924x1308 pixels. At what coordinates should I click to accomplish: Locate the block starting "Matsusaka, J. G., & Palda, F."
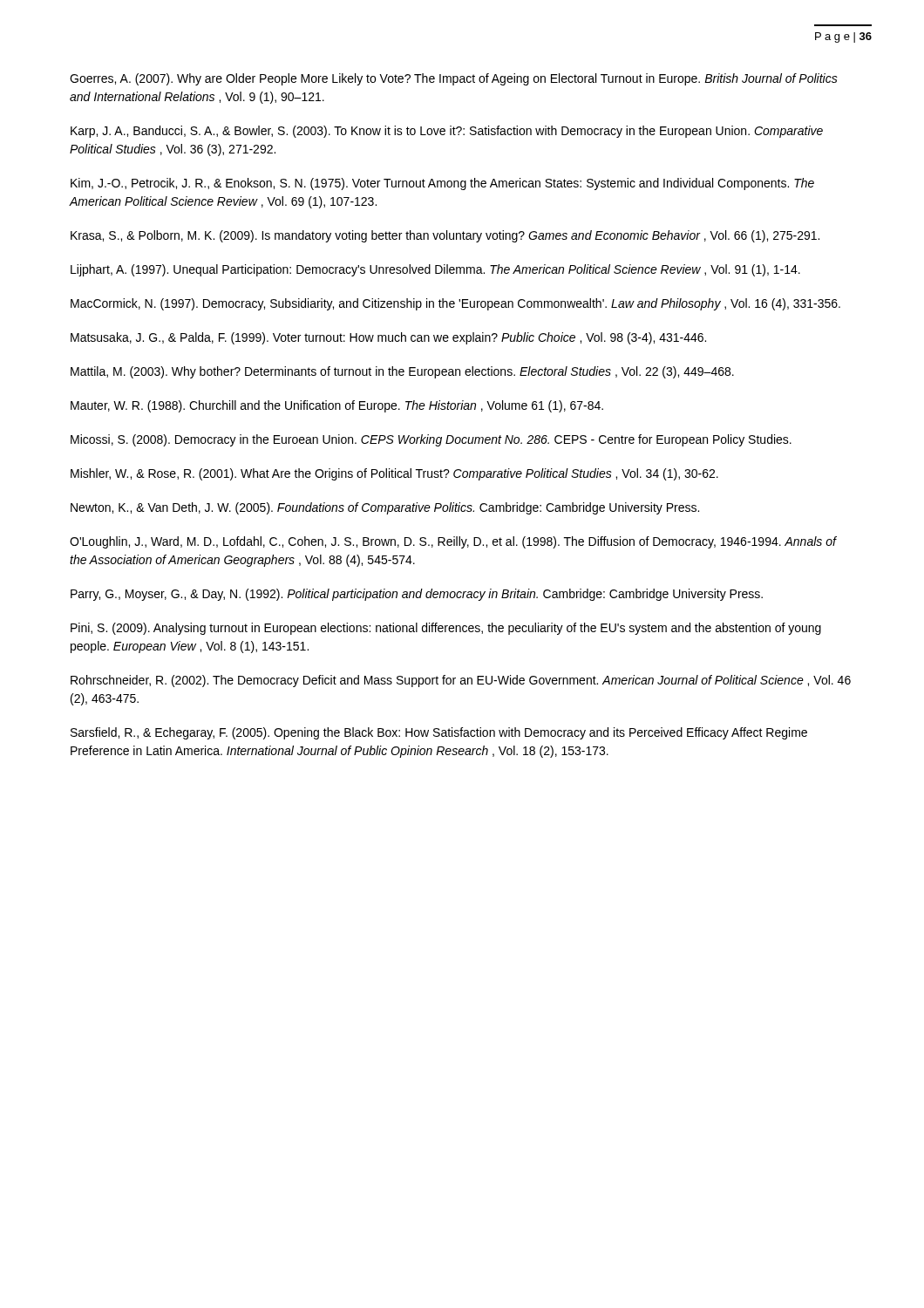[389, 337]
